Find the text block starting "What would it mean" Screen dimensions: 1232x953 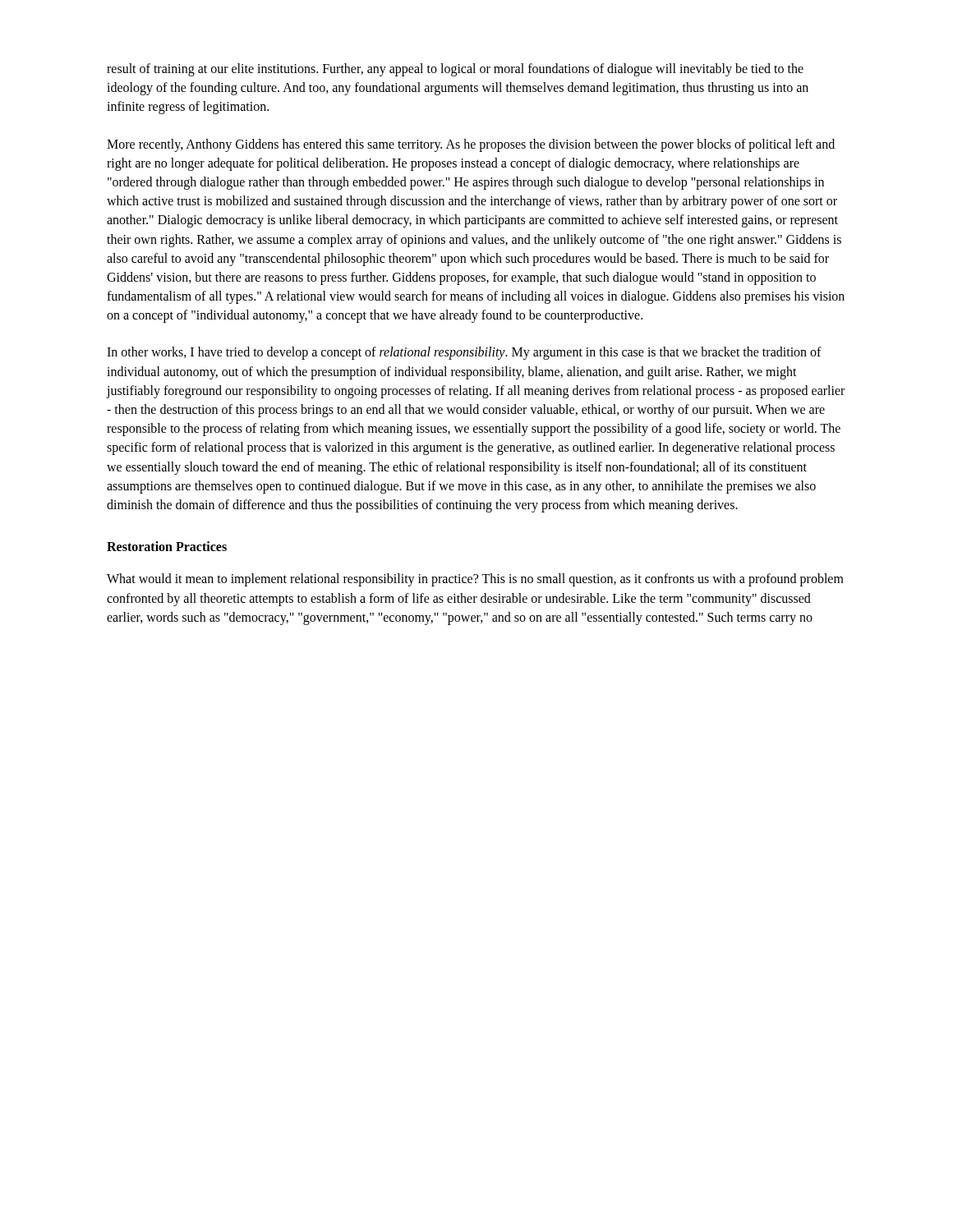click(x=475, y=598)
